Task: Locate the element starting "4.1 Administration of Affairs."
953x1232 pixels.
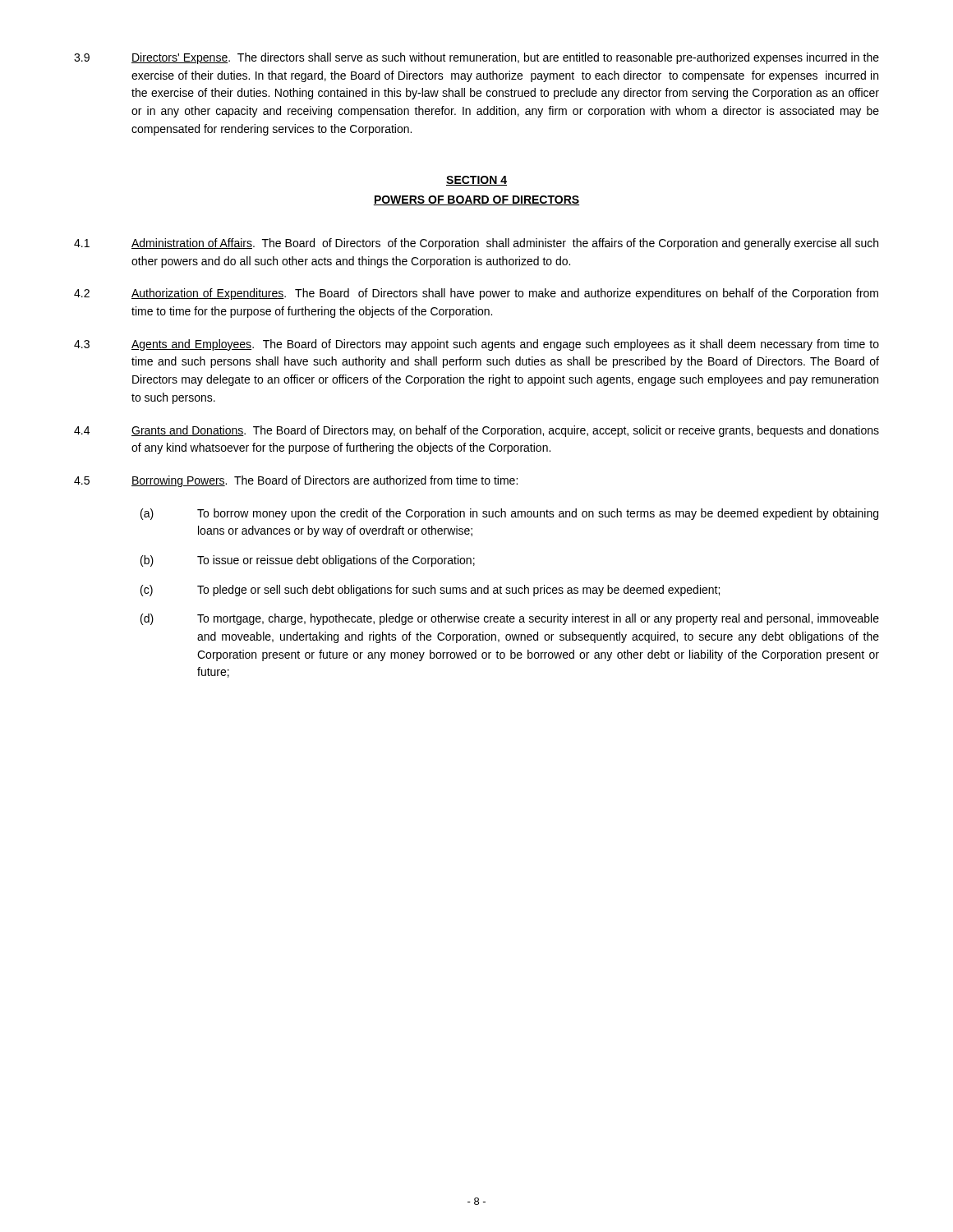Action: click(476, 253)
